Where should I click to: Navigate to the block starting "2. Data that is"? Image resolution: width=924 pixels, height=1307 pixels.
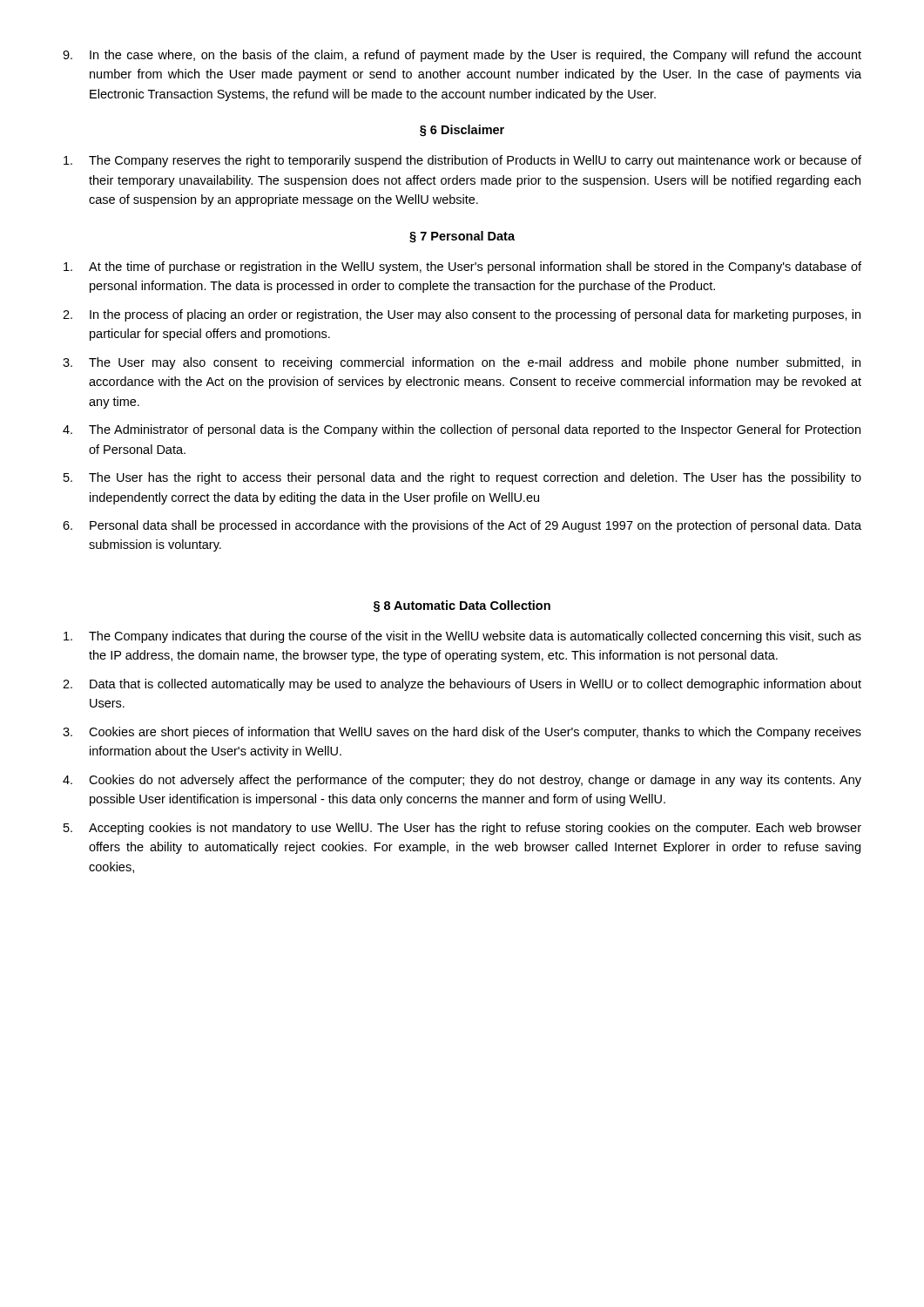click(462, 694)
